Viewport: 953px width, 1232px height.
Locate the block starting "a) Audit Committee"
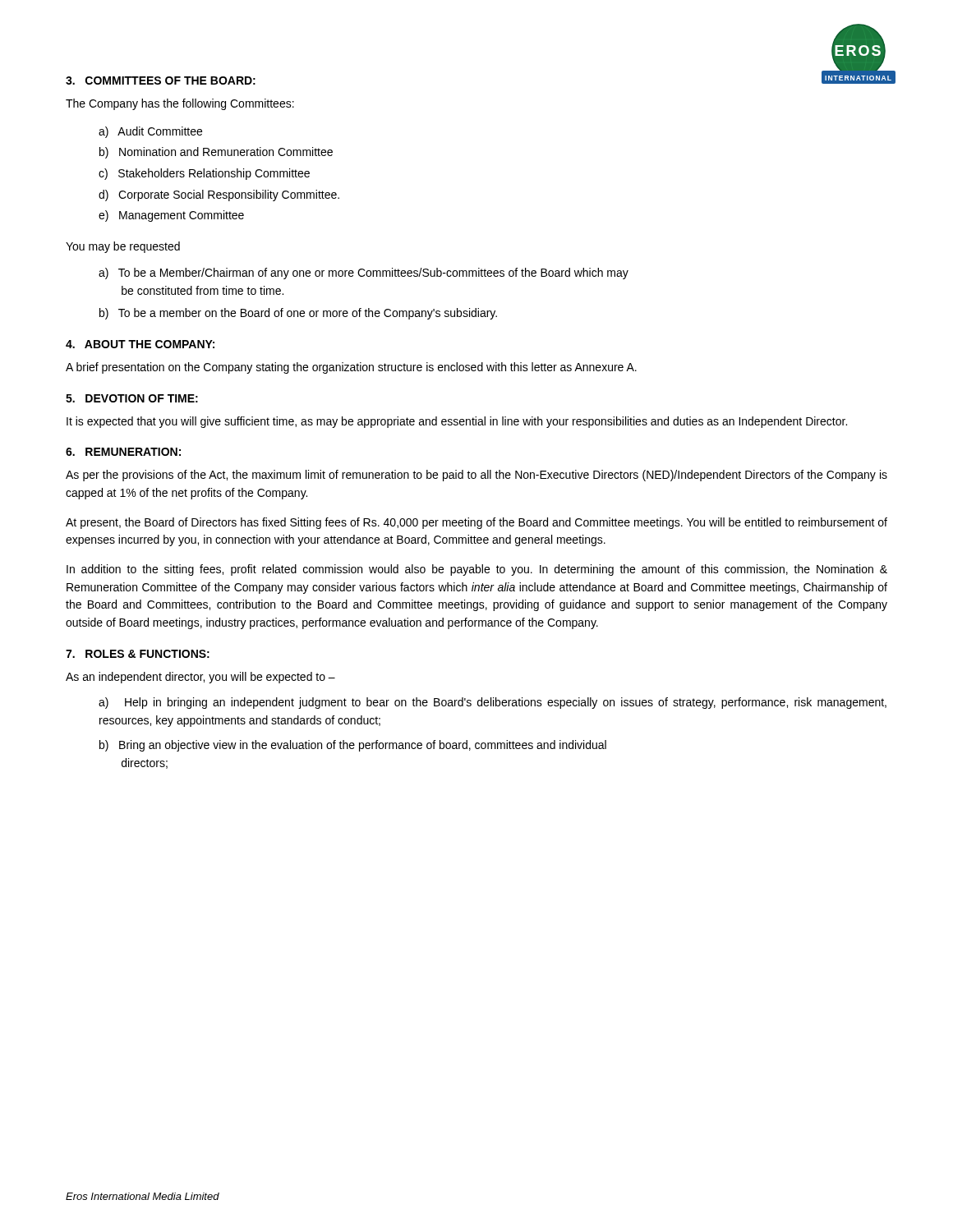(151, 131)
